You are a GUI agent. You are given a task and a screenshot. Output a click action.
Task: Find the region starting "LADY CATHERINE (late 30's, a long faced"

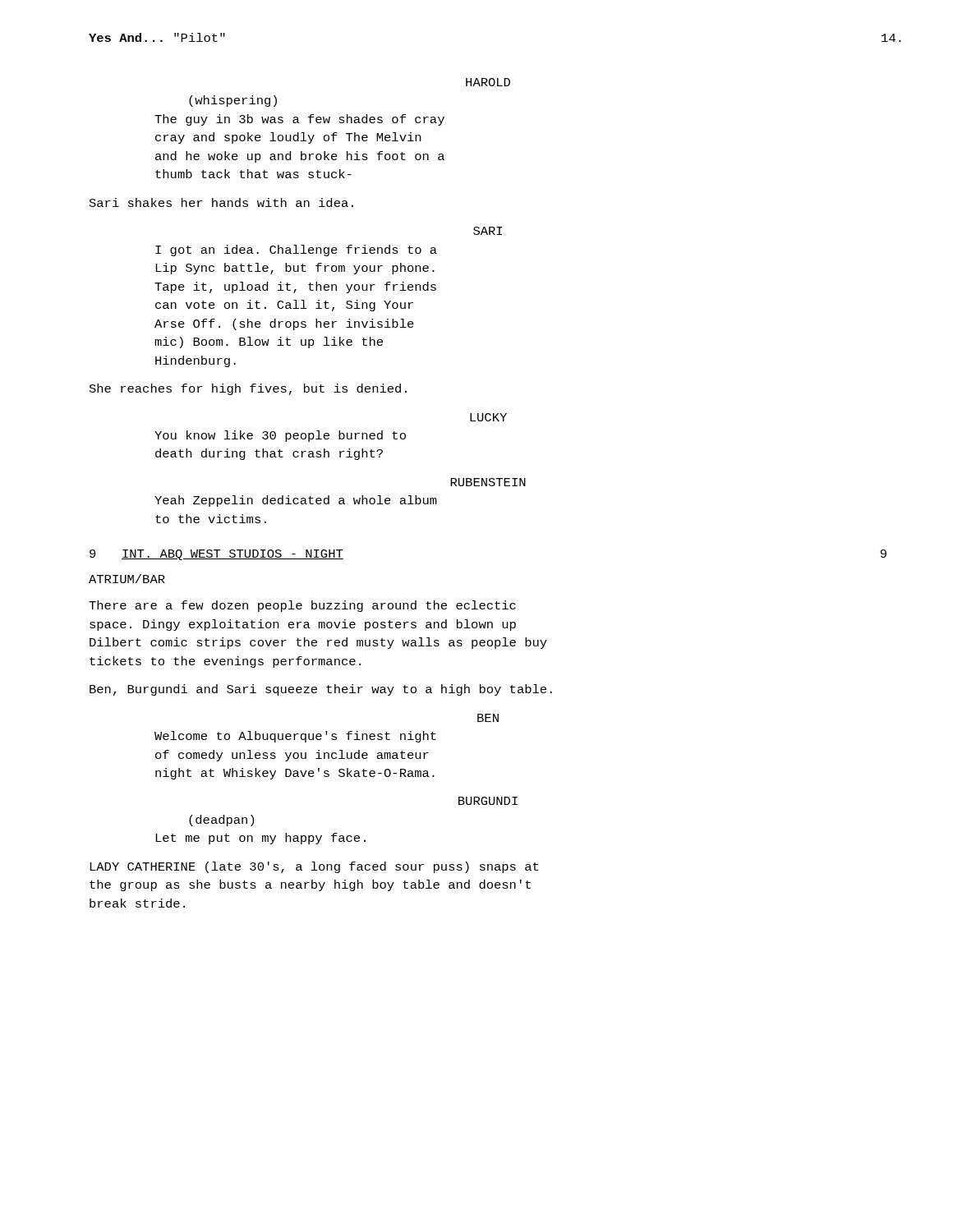tap(314, 886)
